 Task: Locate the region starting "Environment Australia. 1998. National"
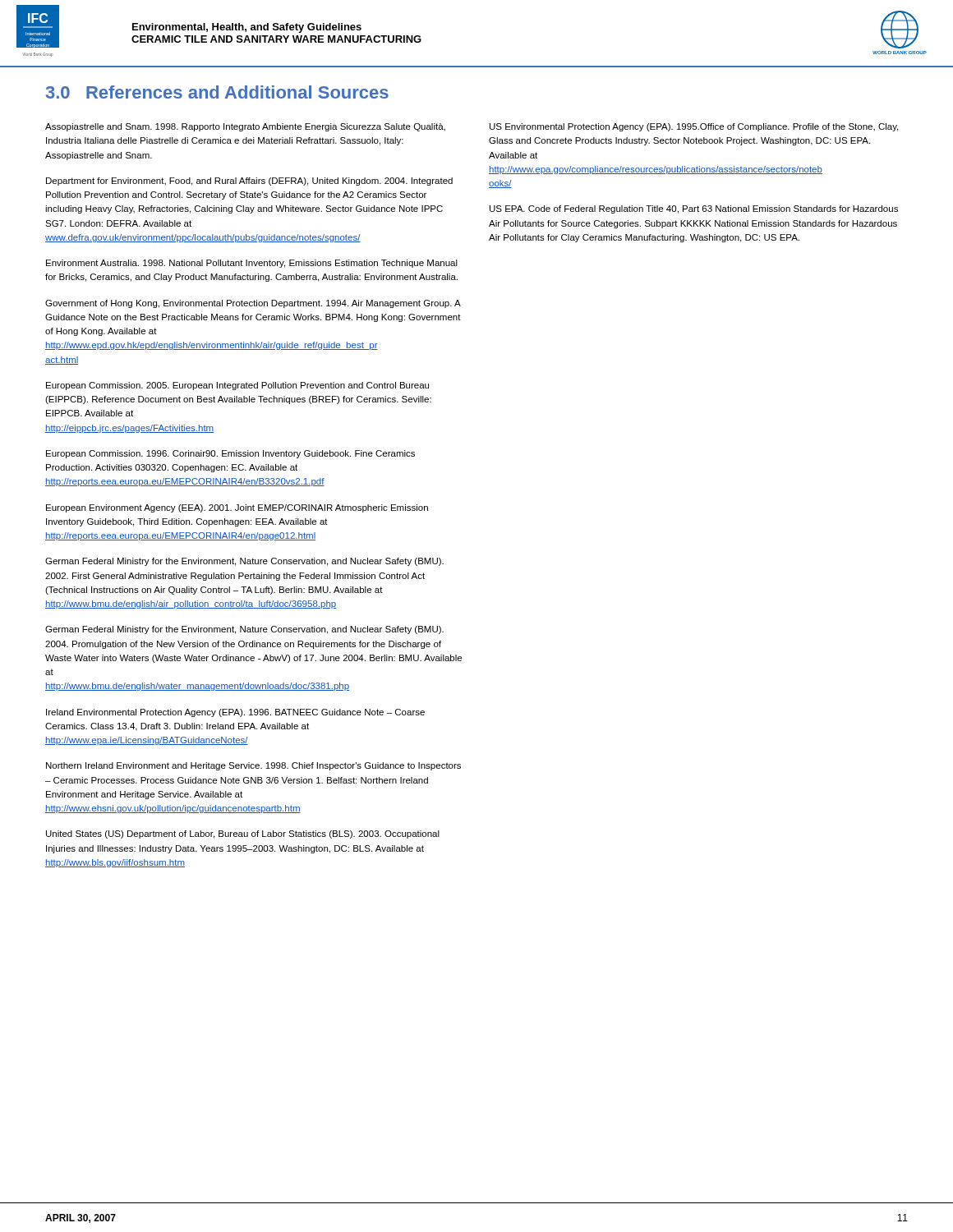(252, 270)
